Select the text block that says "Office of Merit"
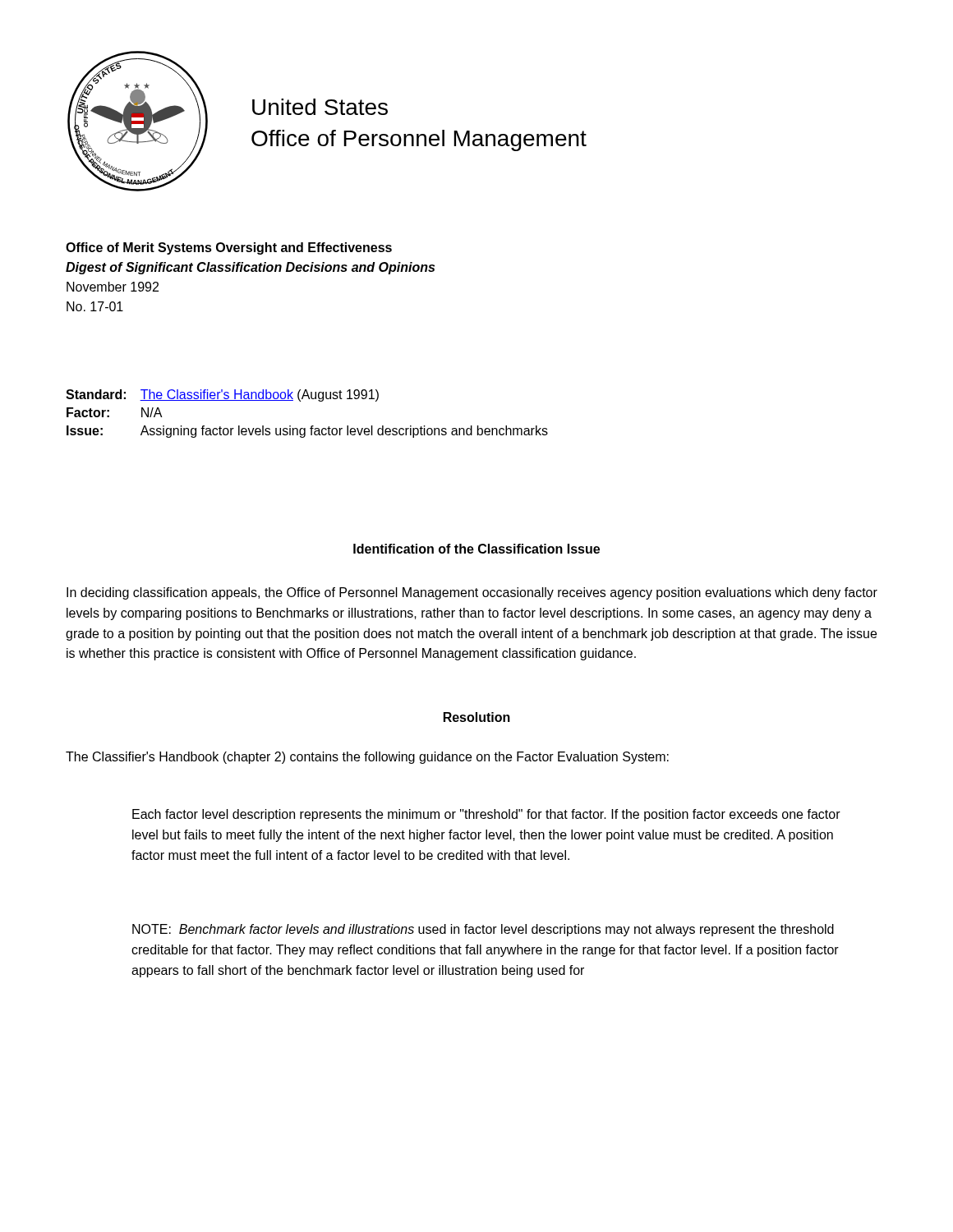 coord(229,248)
